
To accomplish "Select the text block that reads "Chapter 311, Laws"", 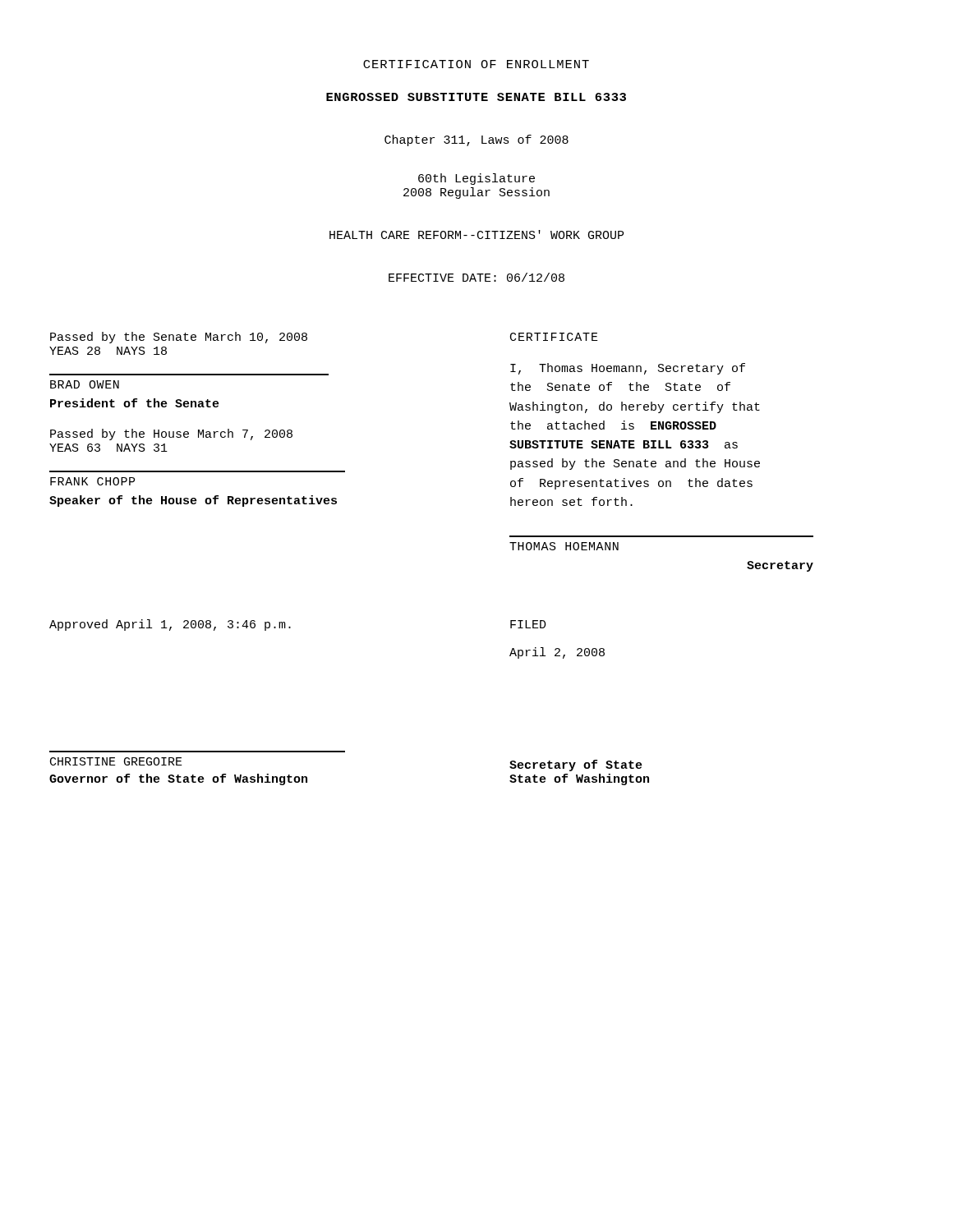I will [476, 141].
